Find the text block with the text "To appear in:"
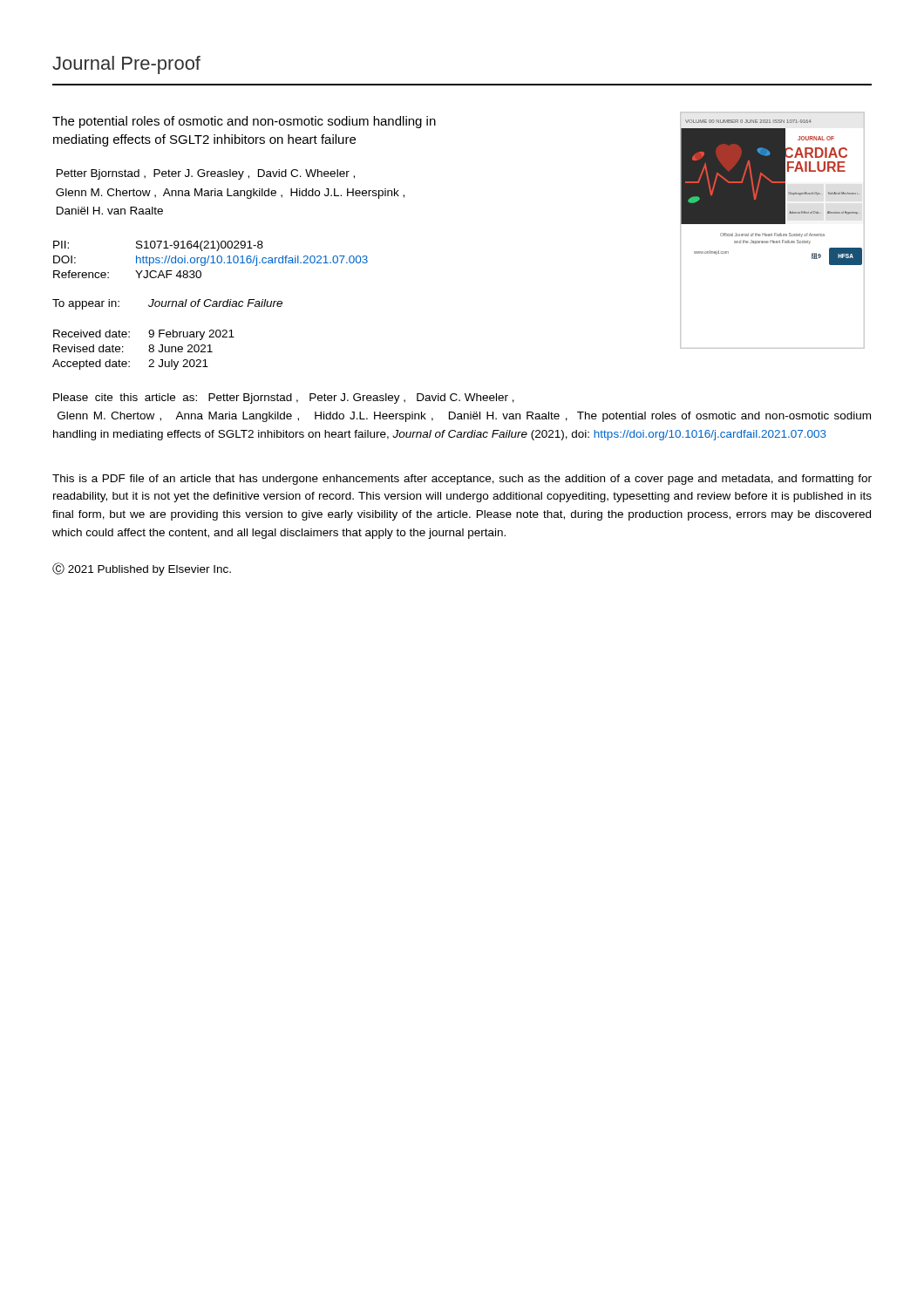Image resolution: width=924 pixels, height=1308 pixels. [168, 303]
